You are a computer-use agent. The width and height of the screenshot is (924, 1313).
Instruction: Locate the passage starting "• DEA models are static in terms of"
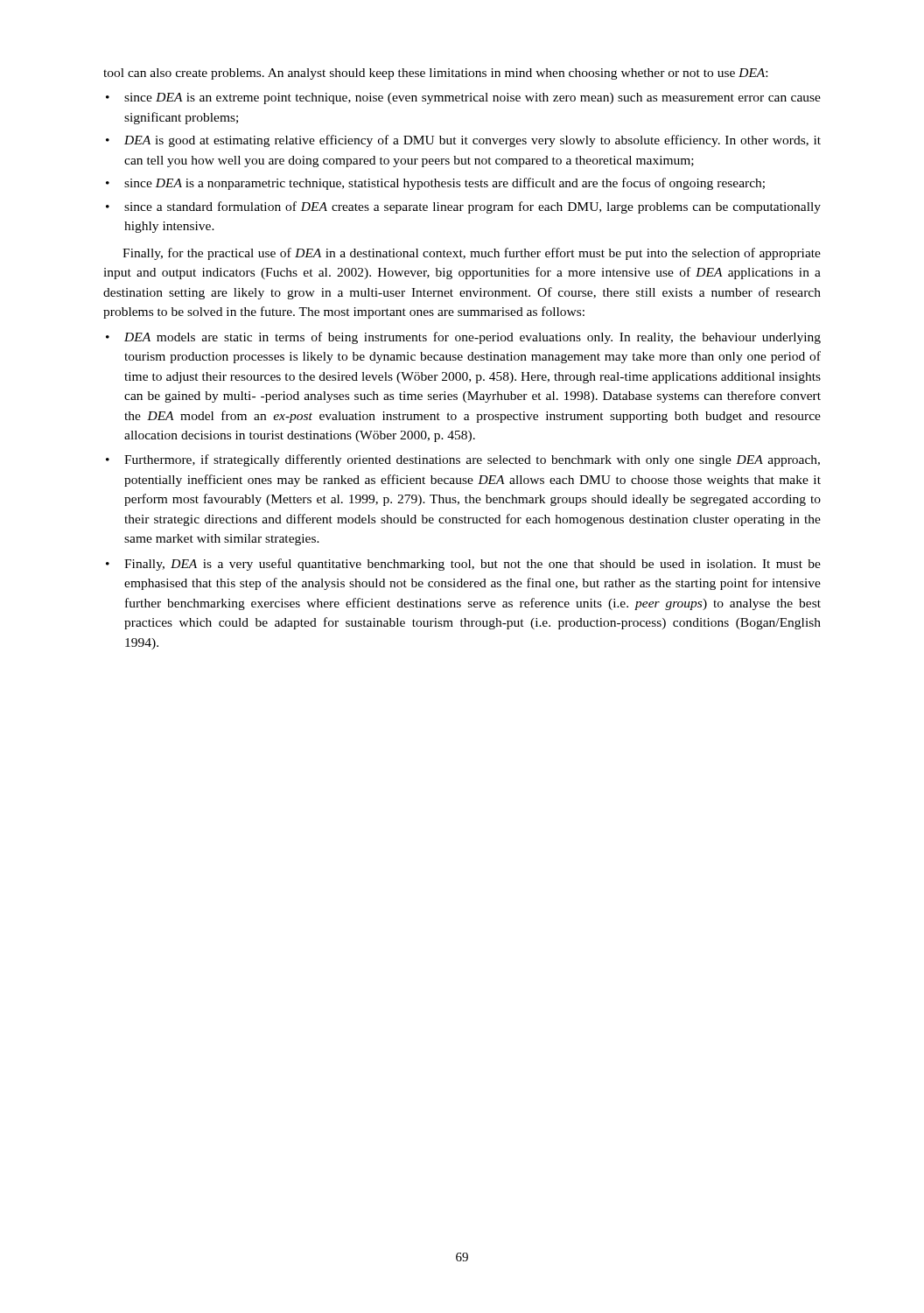[x=462, y=386]
